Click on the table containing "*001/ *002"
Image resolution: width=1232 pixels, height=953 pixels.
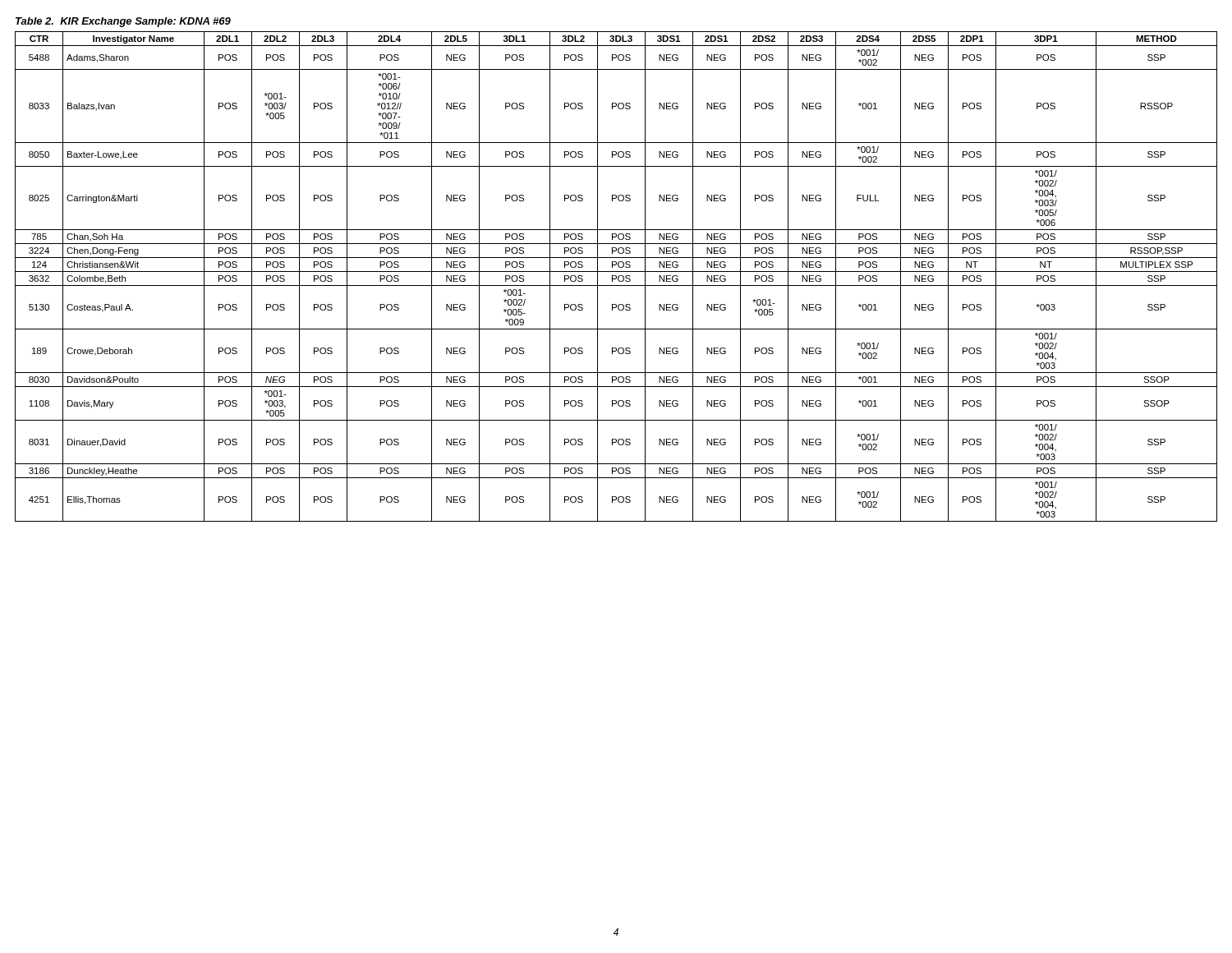pos(616,276)
